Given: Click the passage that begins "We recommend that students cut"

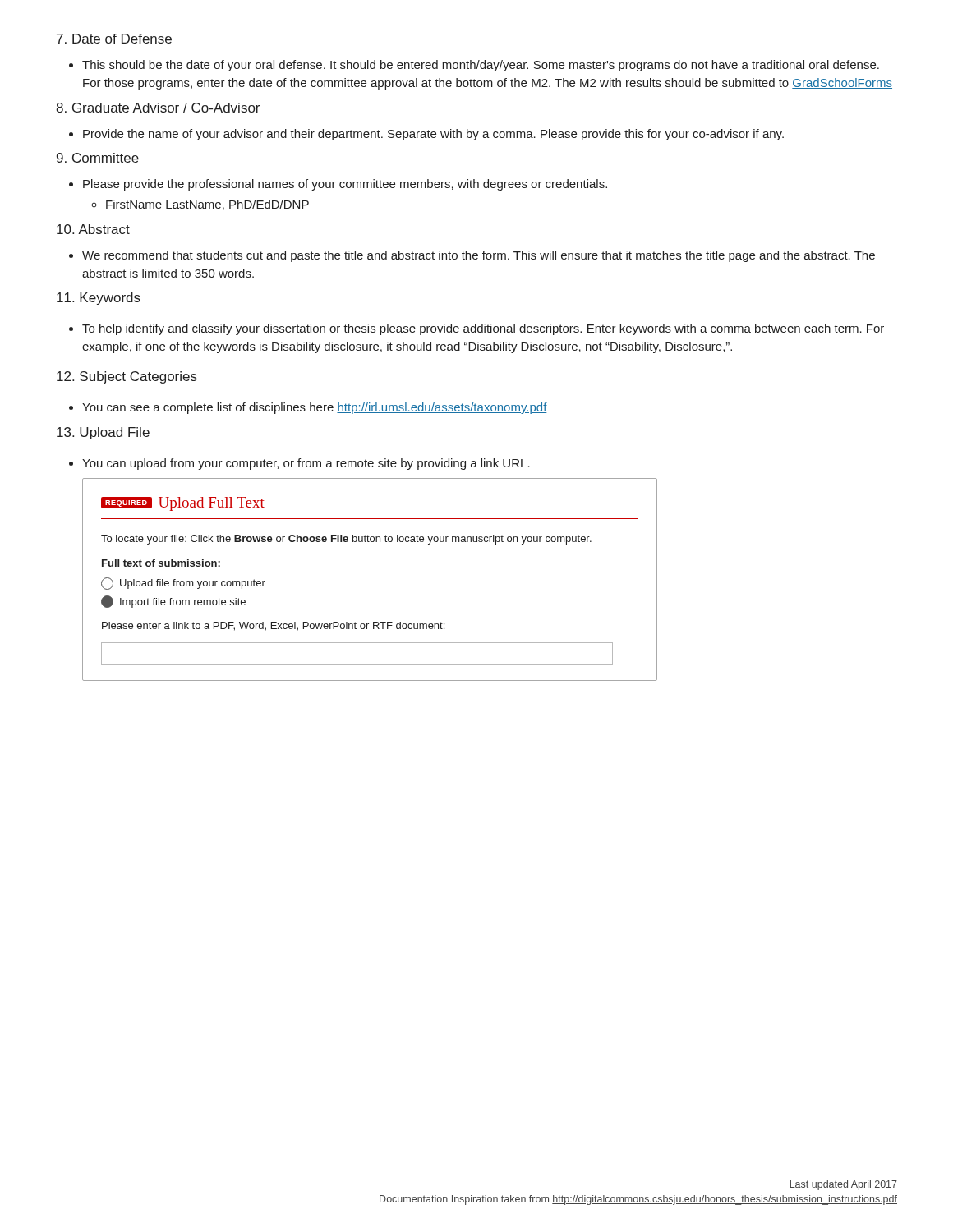Looking at the screenshot, I should point(476,264).
